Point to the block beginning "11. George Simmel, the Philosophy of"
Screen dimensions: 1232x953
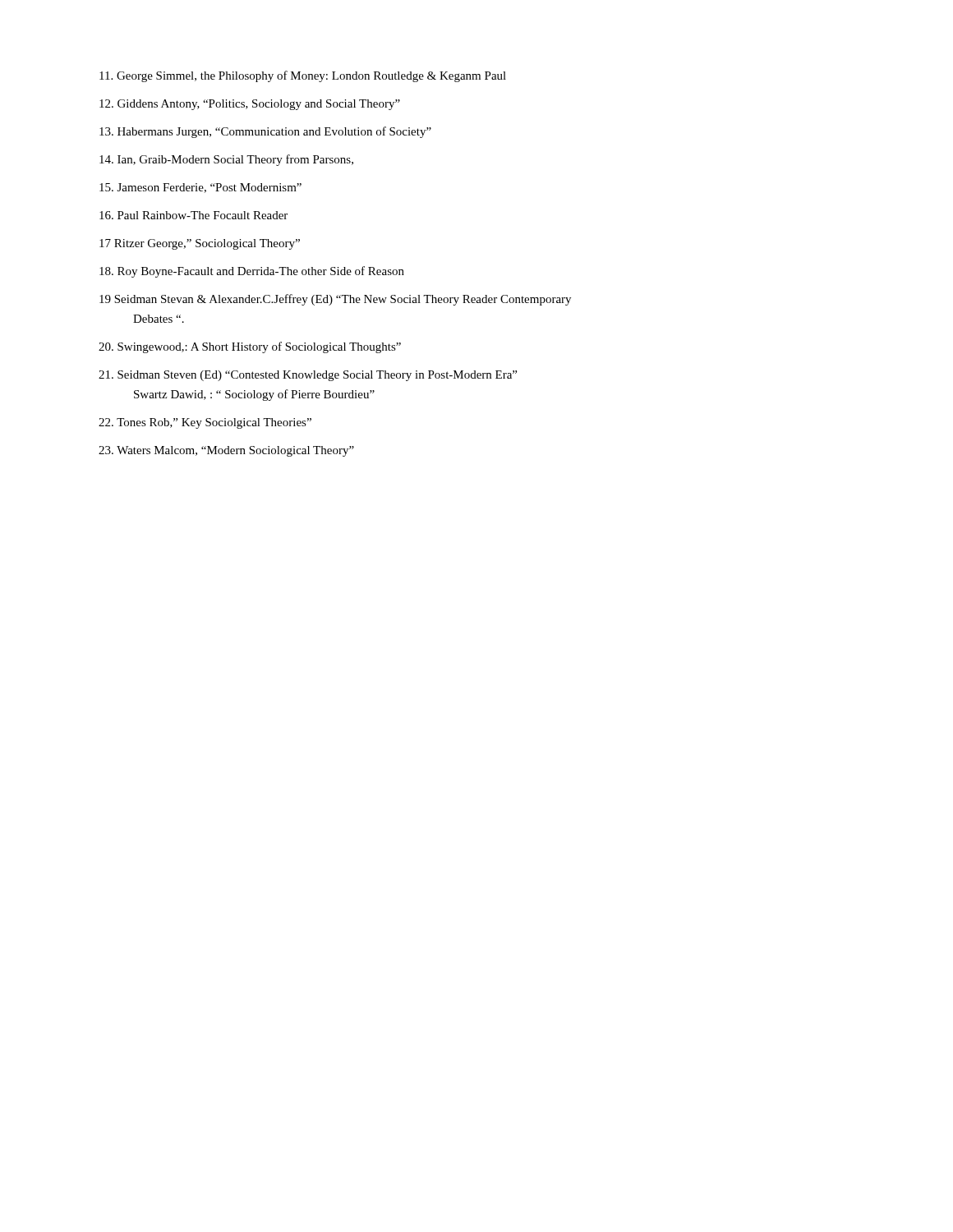pos(302,76)
